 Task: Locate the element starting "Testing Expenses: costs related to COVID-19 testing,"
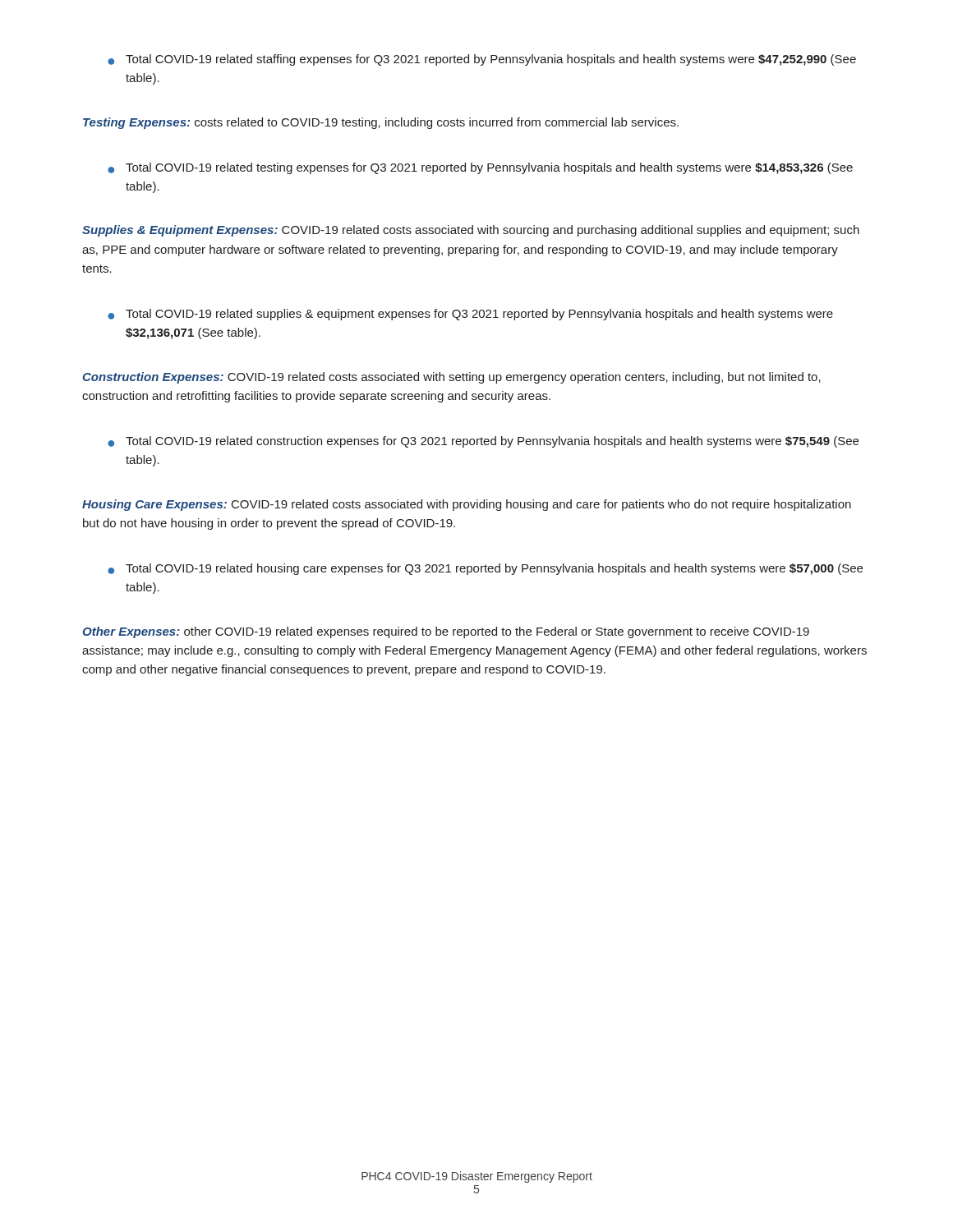[381, 122]
